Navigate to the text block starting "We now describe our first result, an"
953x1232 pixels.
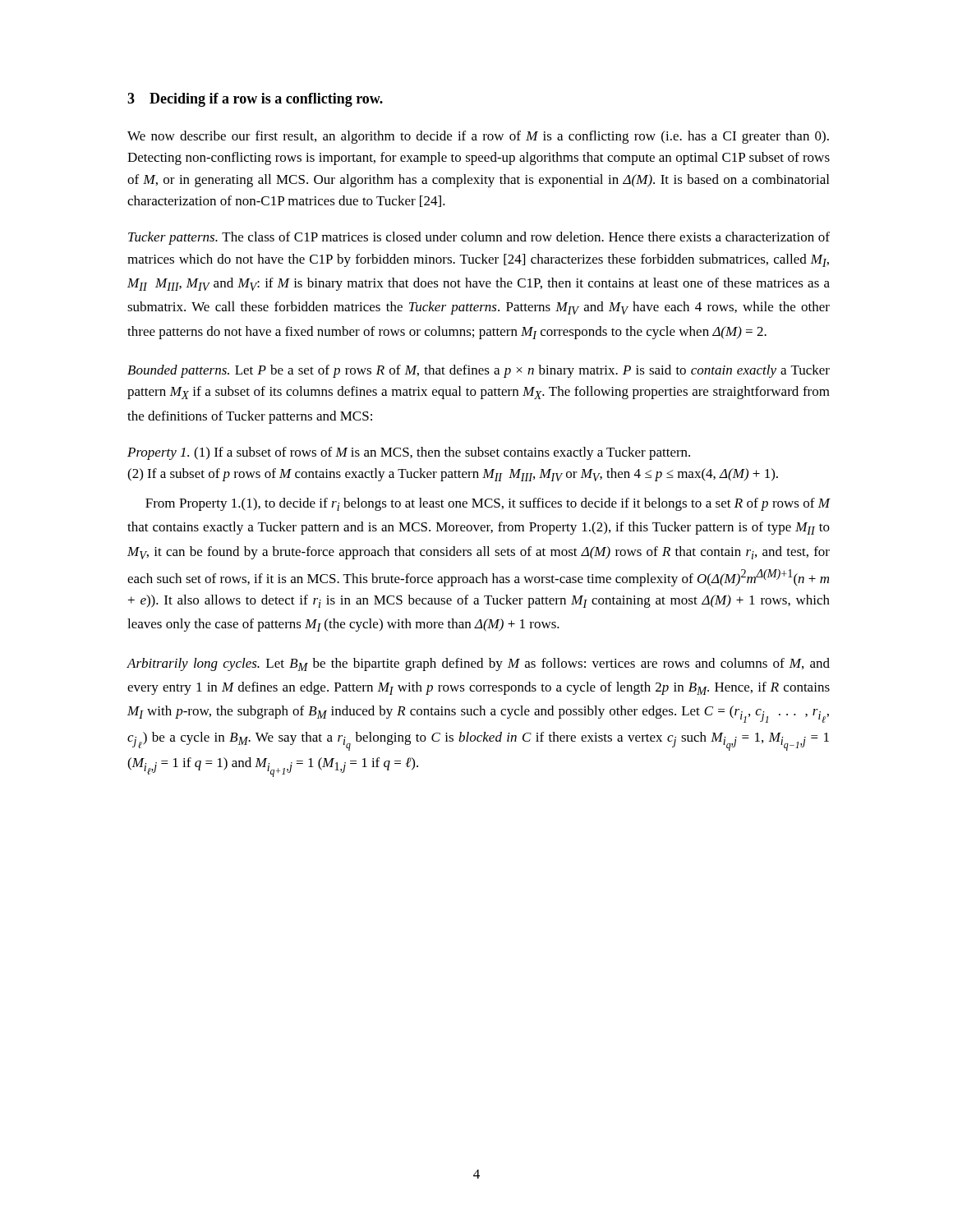tap(479, 168)
